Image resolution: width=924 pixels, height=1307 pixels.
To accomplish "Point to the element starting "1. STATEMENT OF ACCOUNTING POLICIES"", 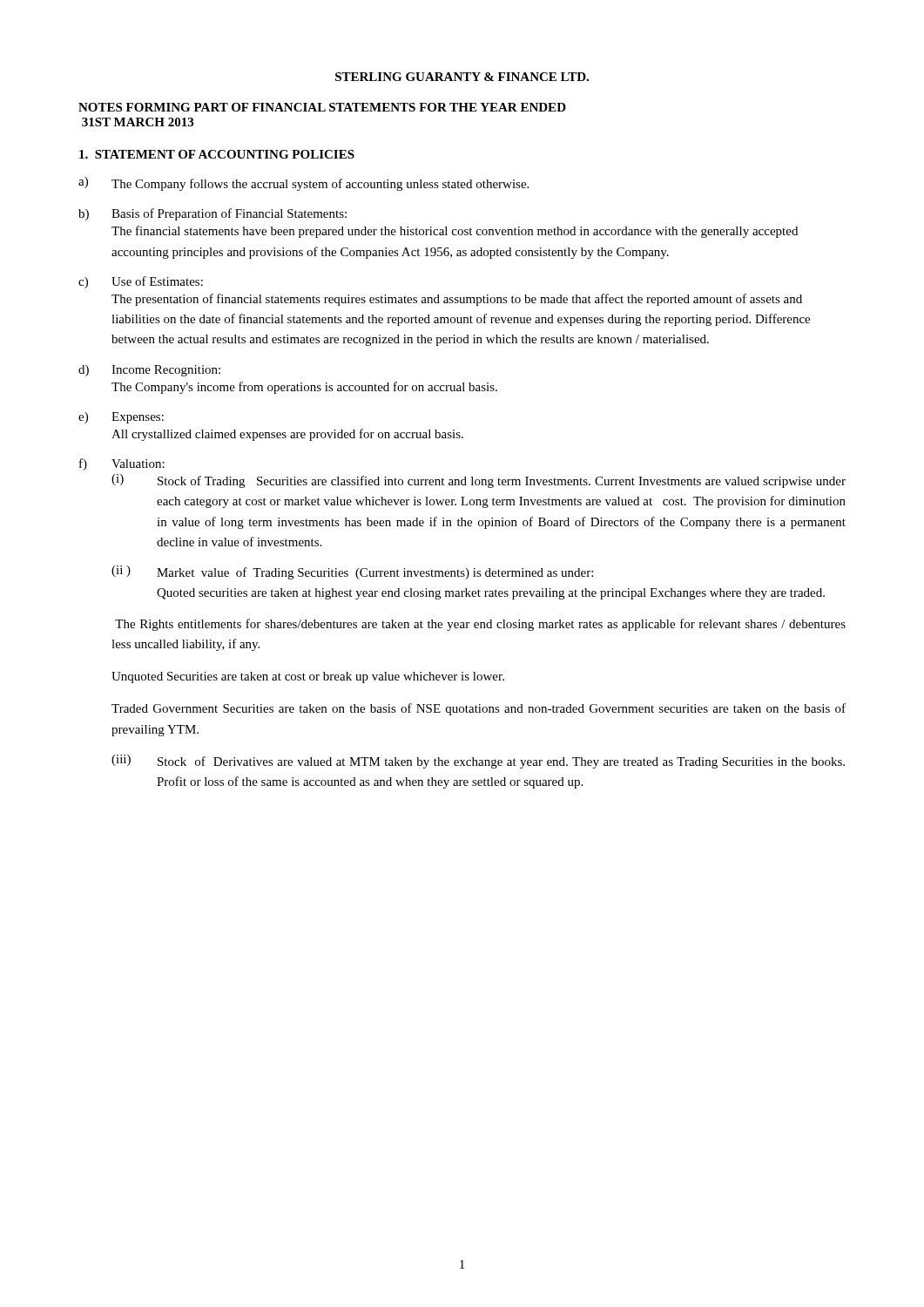I will click(x=216, y=154).
